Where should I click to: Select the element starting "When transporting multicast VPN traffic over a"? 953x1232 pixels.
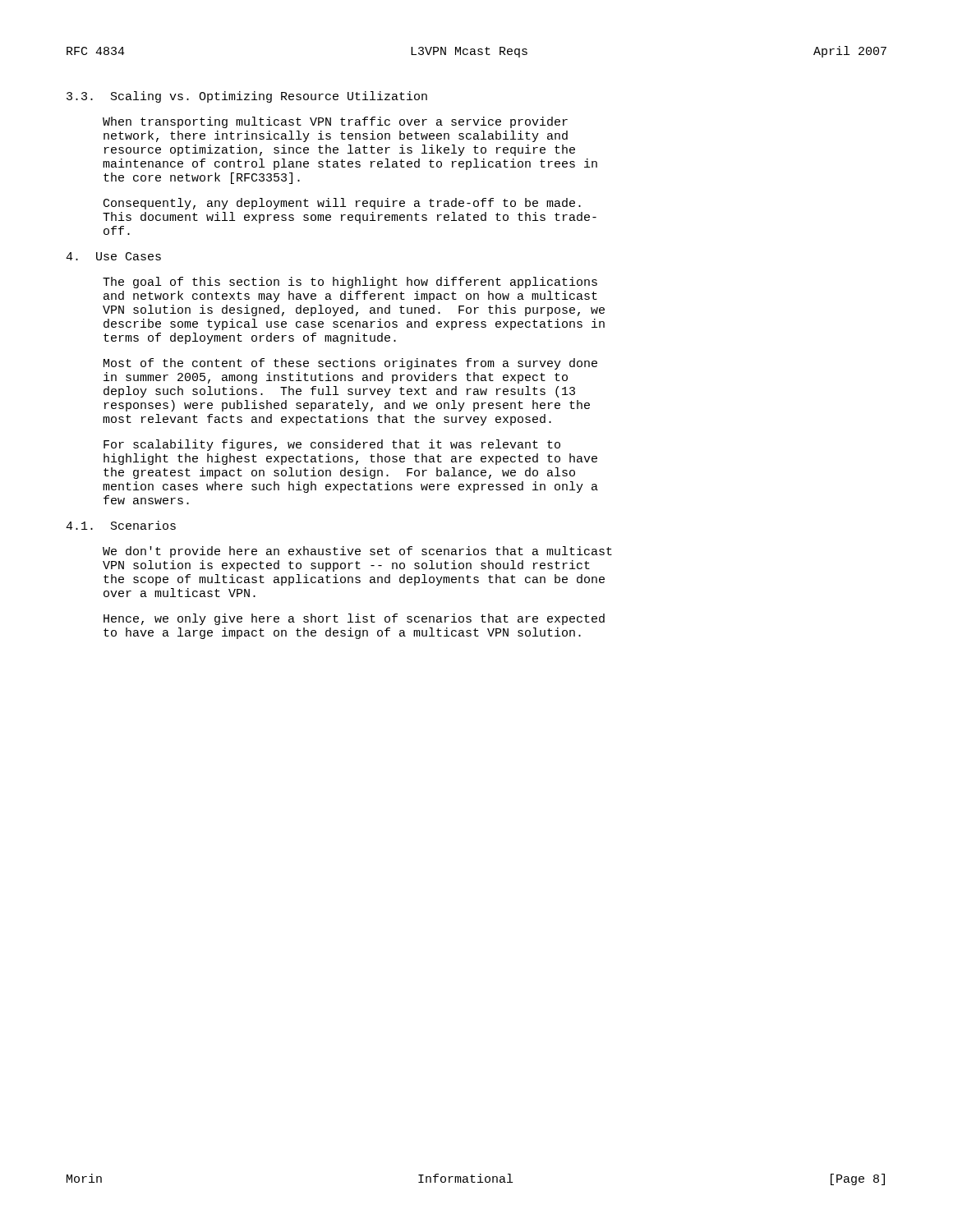(350, 151)
